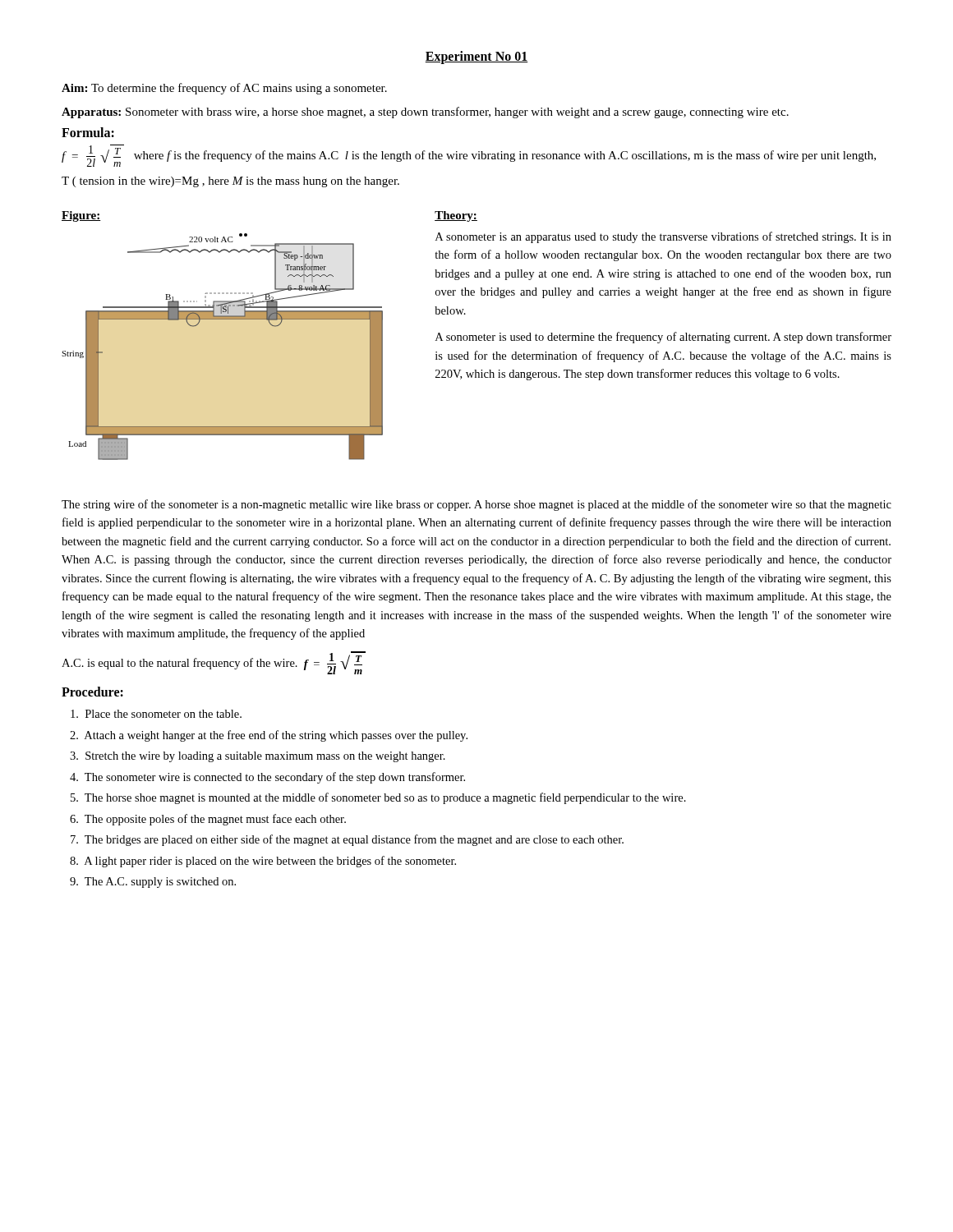This screenshot has width=953, height=1232.
Task: Point to "Place the sonometer on the table."
Action: 156,714
